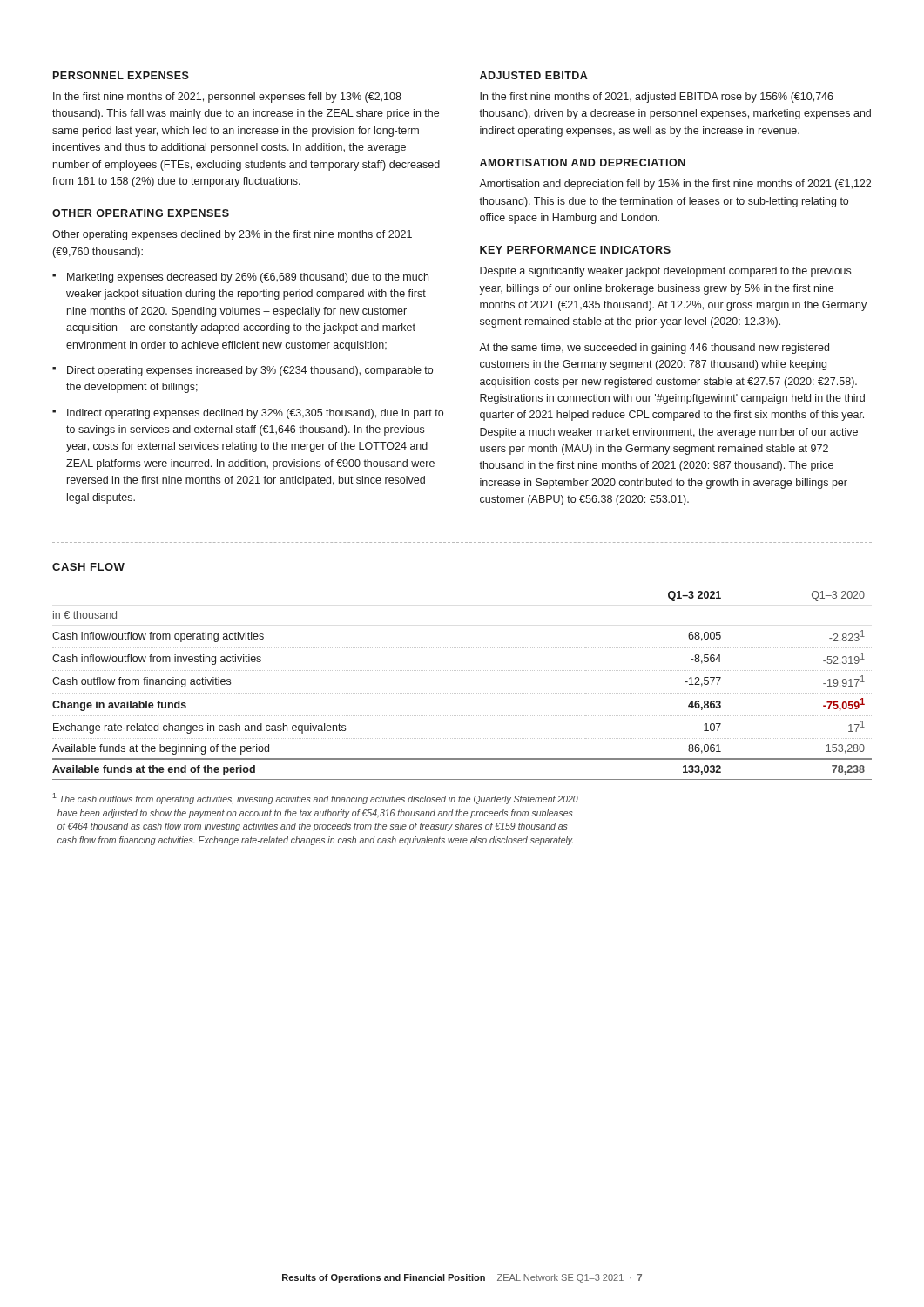Find the passage starting "AMORTISATION AND DEPRECIATION"
The width and height of the screenshot is (924, 1307).
pos(583,163)
